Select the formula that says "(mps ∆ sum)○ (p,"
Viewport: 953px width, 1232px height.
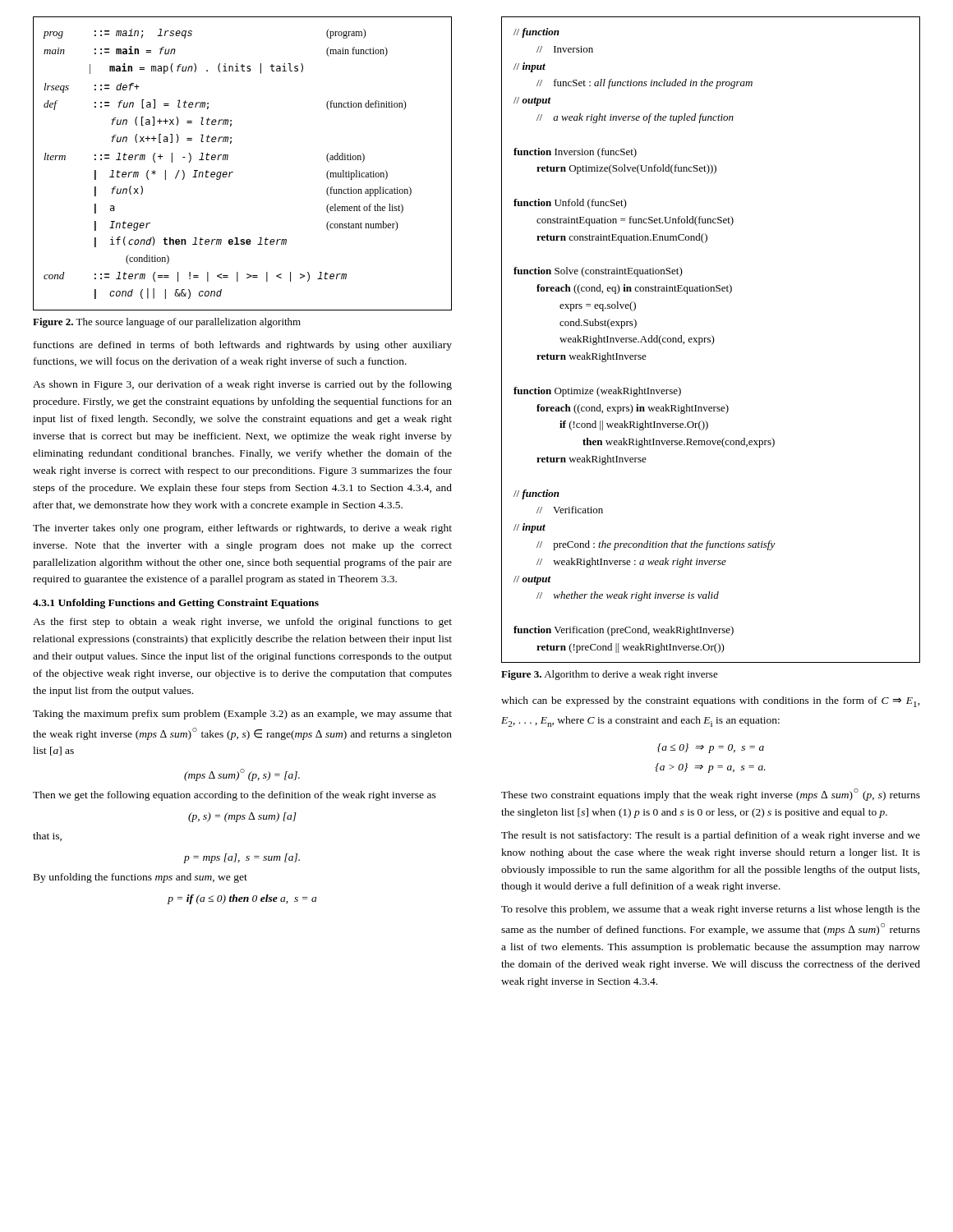tap(242, 773)
